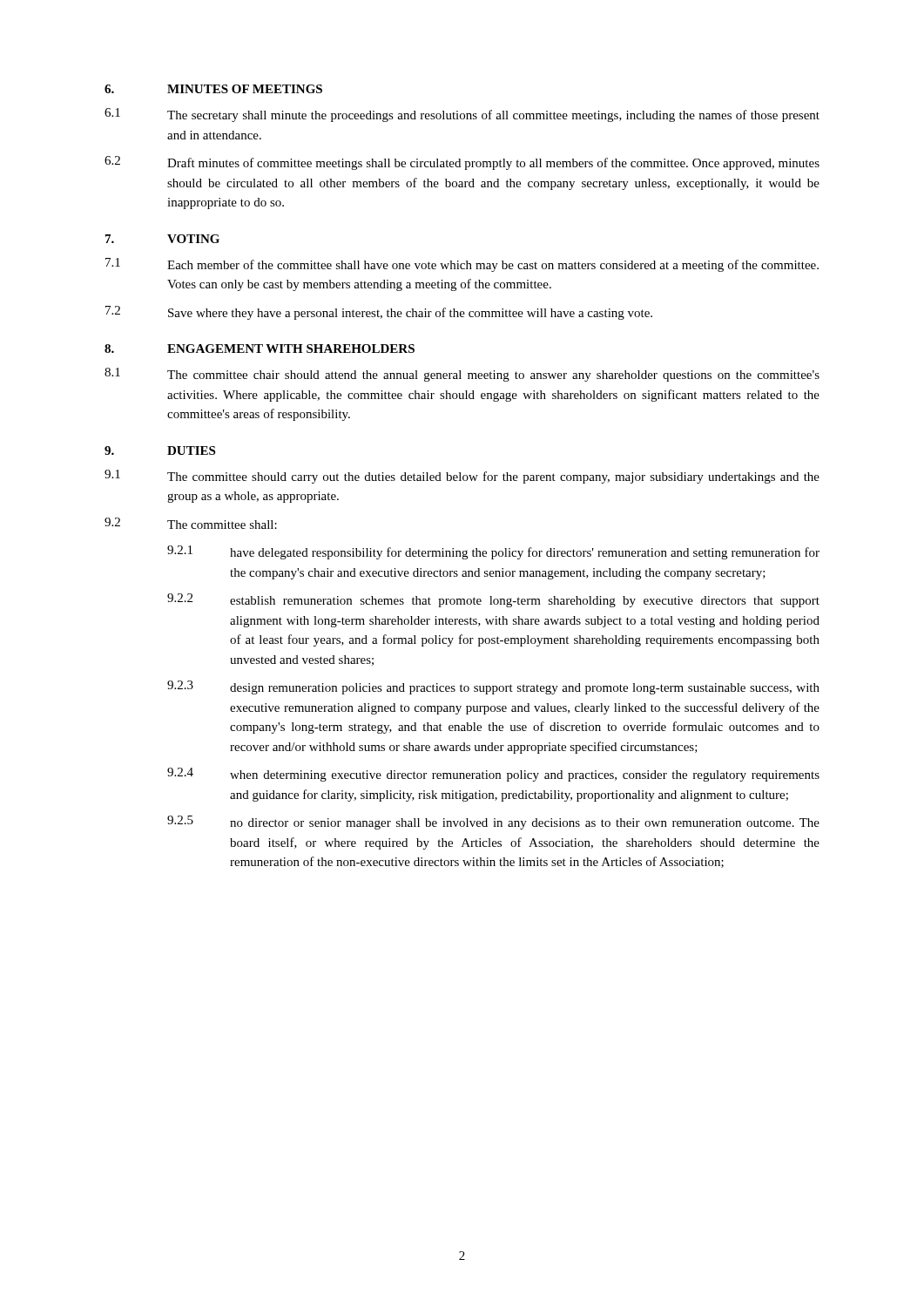The width and height of the screenshot is (924, 1307).
Task: Find the list item containing "9.2.3 design remuneration policies and"
Action: [x=493, y=717]
